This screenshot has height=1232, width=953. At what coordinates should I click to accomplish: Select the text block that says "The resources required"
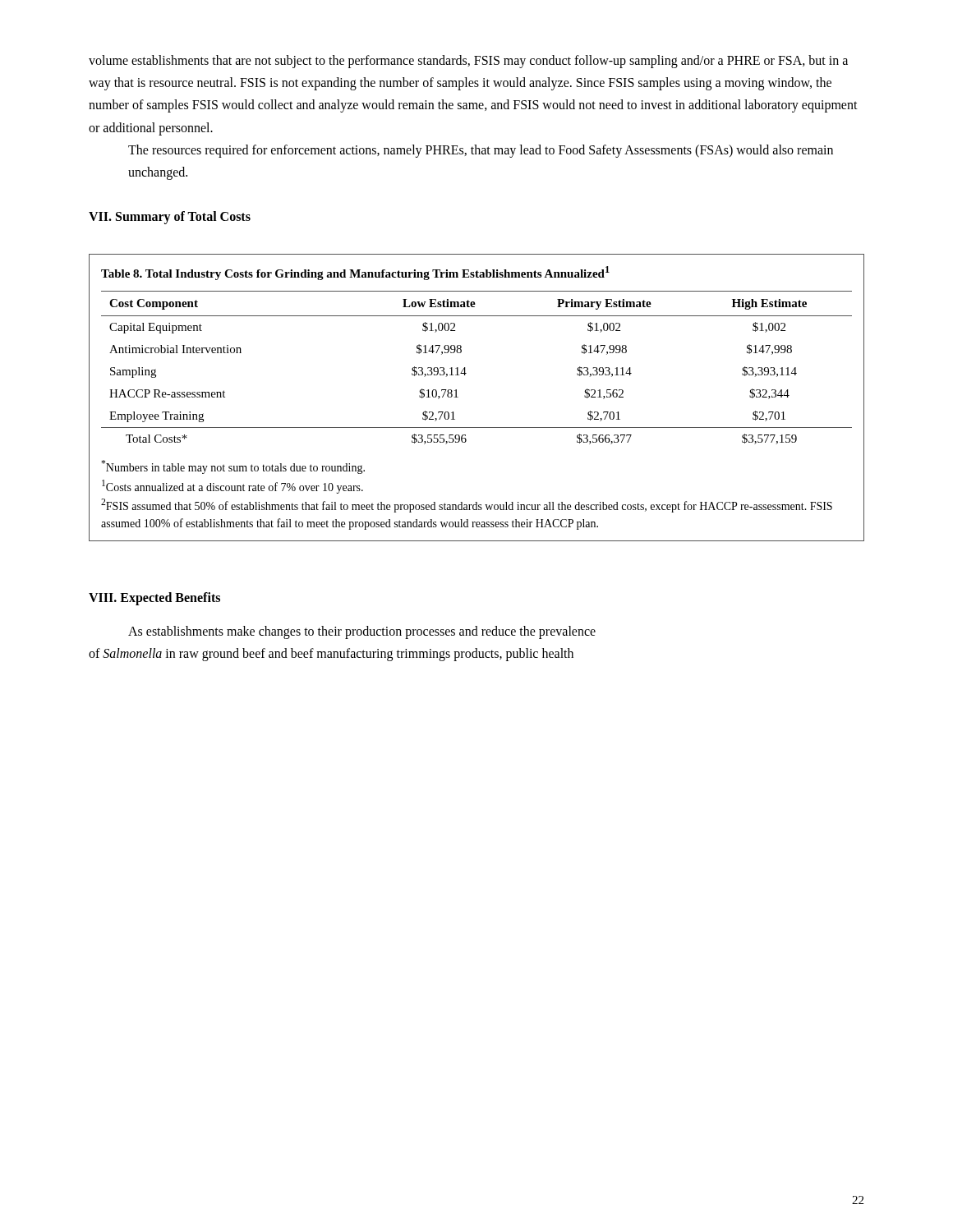(x=496, y=161)
